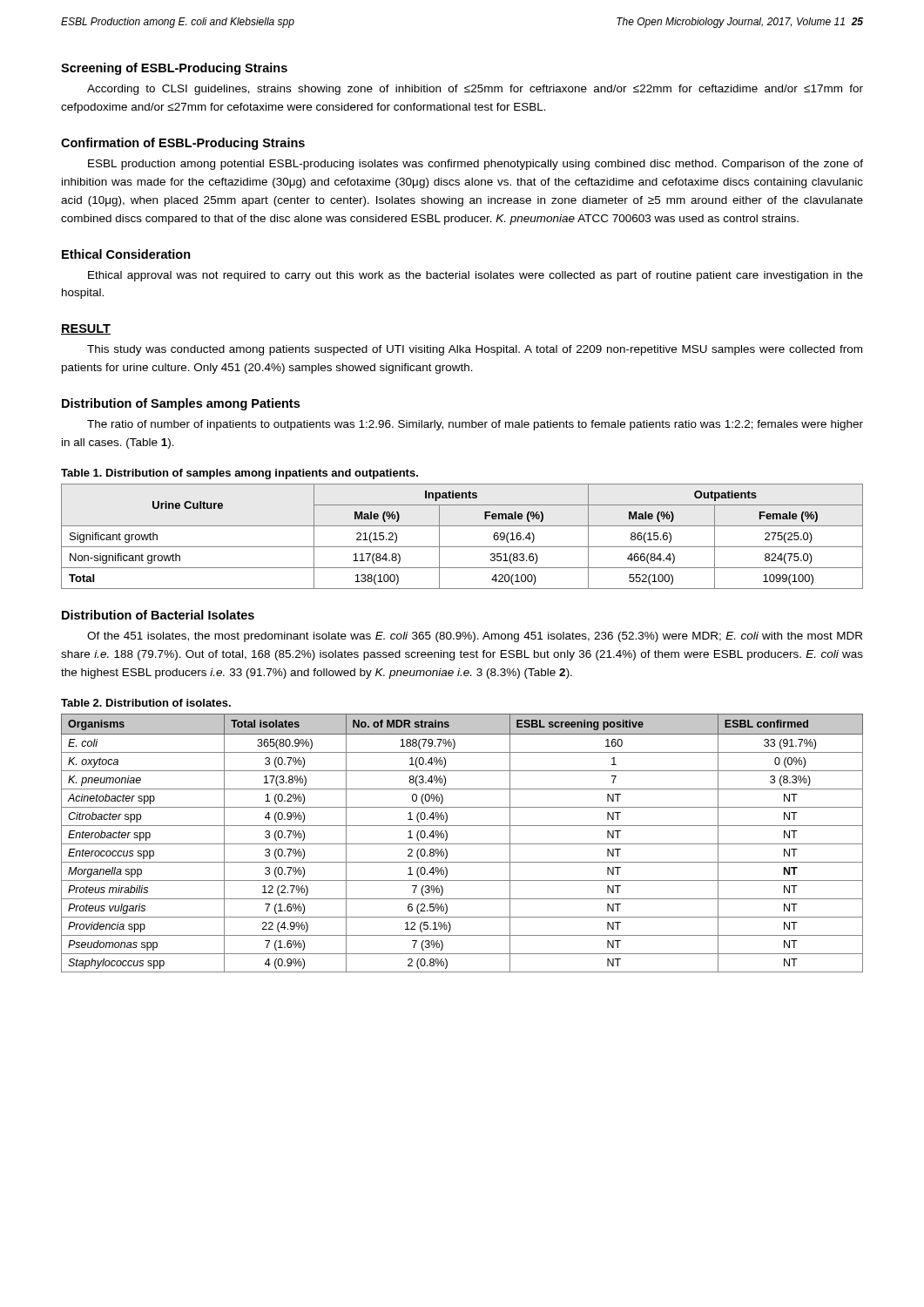Click on the section header that reads "Screening of ESBL-Producing Strains"
924x1307 pixels.
[174, 68]
